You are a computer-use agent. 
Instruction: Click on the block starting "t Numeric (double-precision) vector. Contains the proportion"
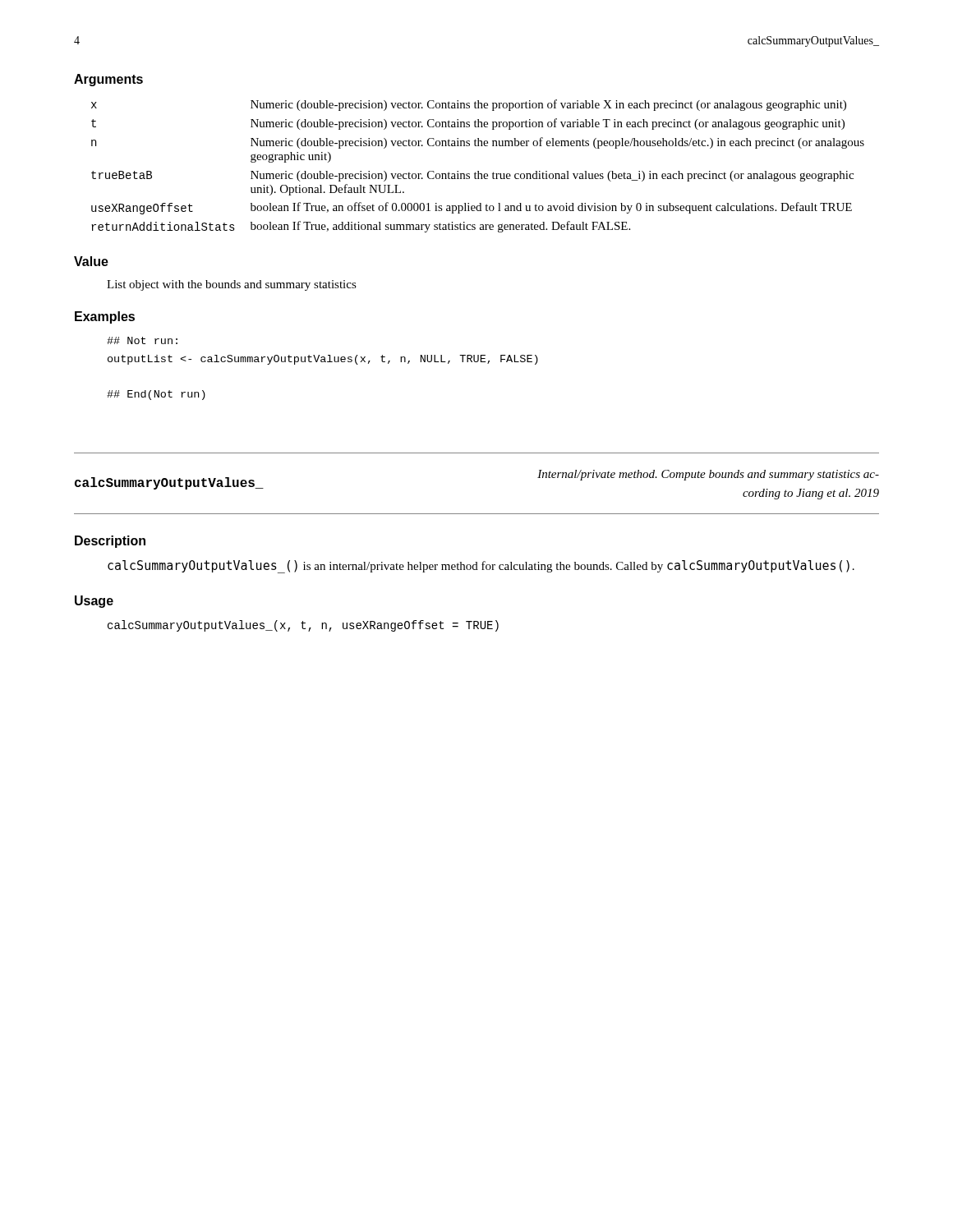point(476,124)
